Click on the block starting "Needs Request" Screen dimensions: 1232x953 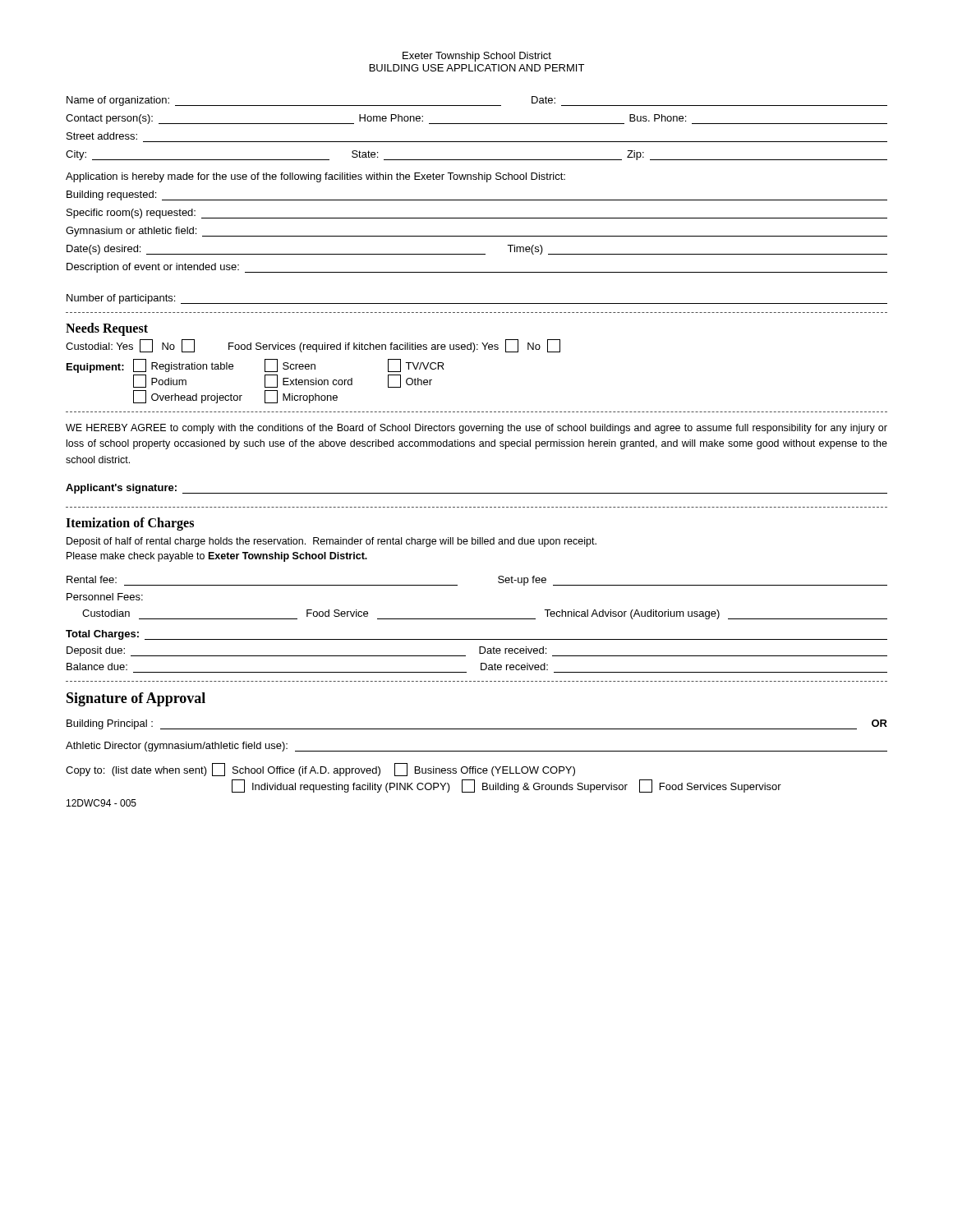tap(107, 328)
